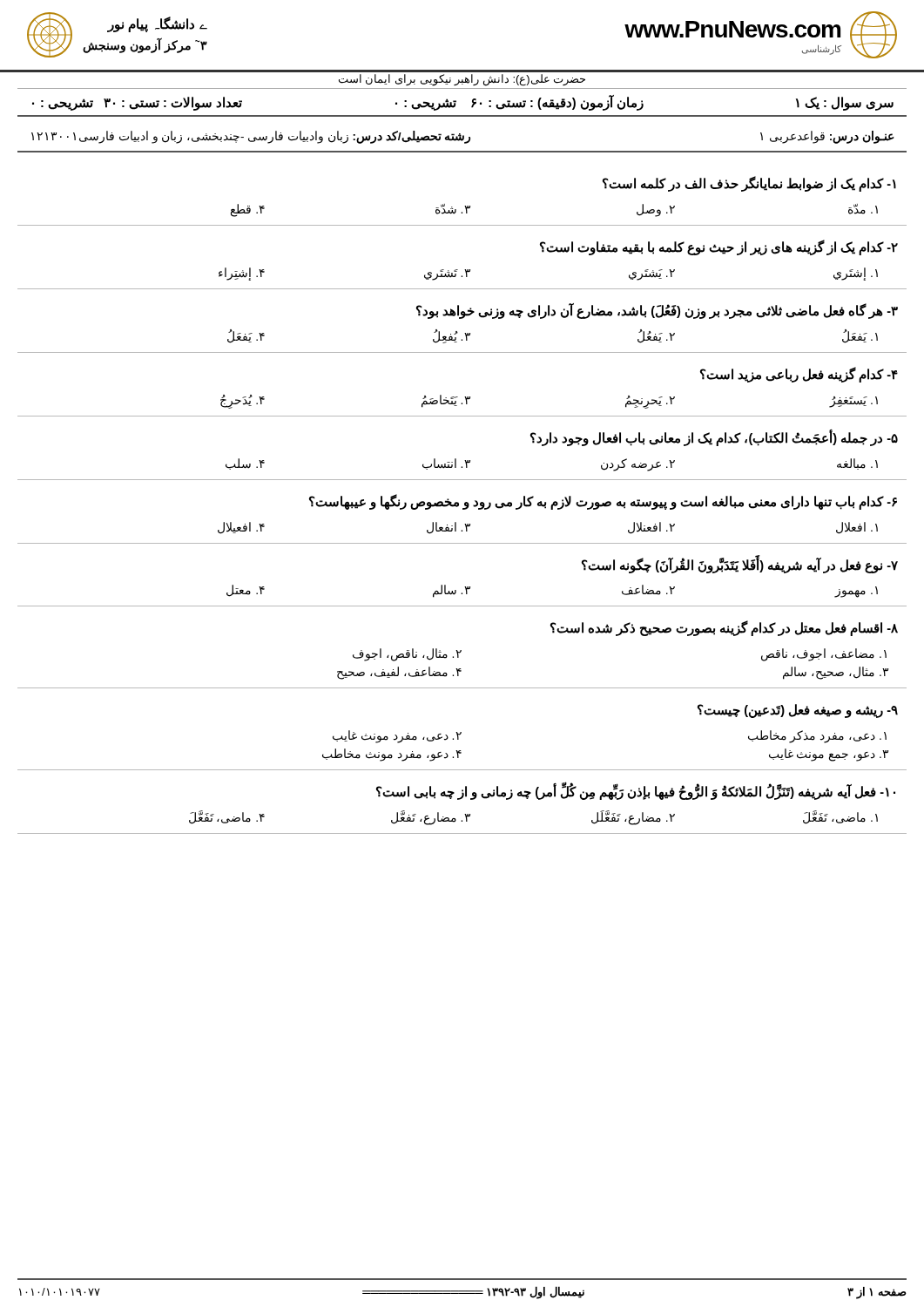924x1307 pixels.
Task: Select the list item that says "۹- ریشه و صیغه"
Action: 462,736
